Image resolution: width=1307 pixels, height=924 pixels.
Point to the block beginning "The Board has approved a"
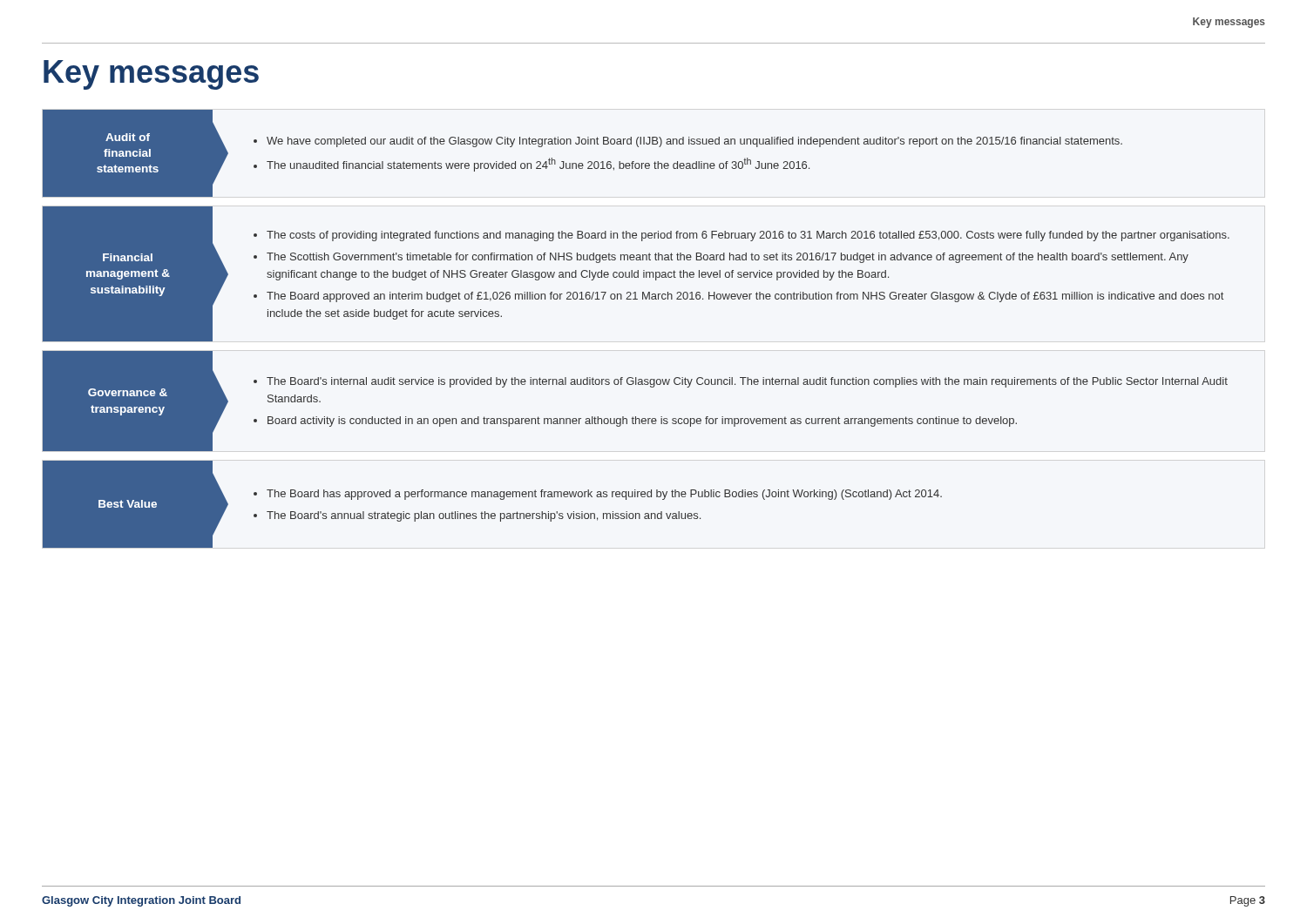[x=605, y=493]
